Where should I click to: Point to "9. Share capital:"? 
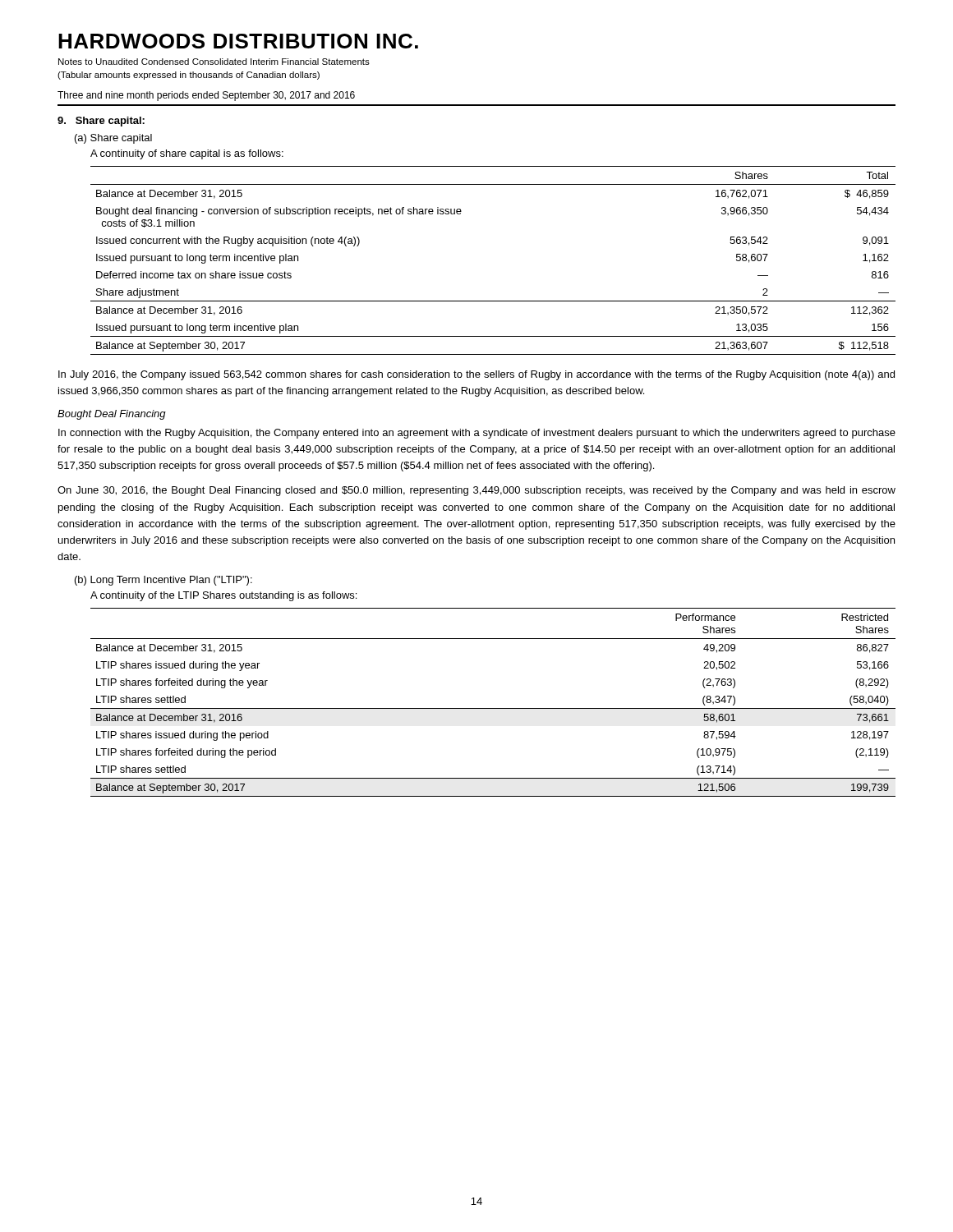(x=101, y=120)
